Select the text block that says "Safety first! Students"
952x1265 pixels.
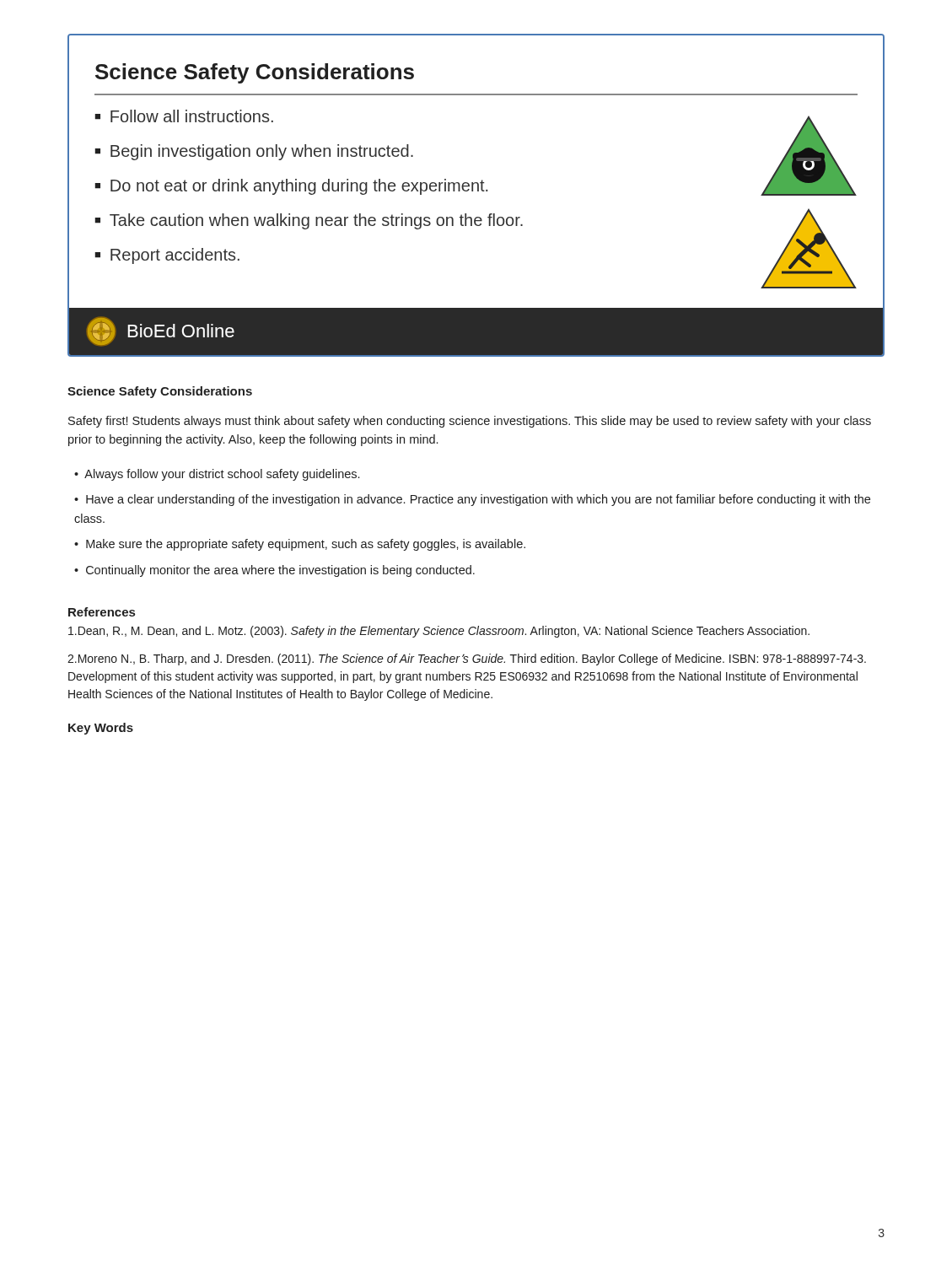[469, 430]
